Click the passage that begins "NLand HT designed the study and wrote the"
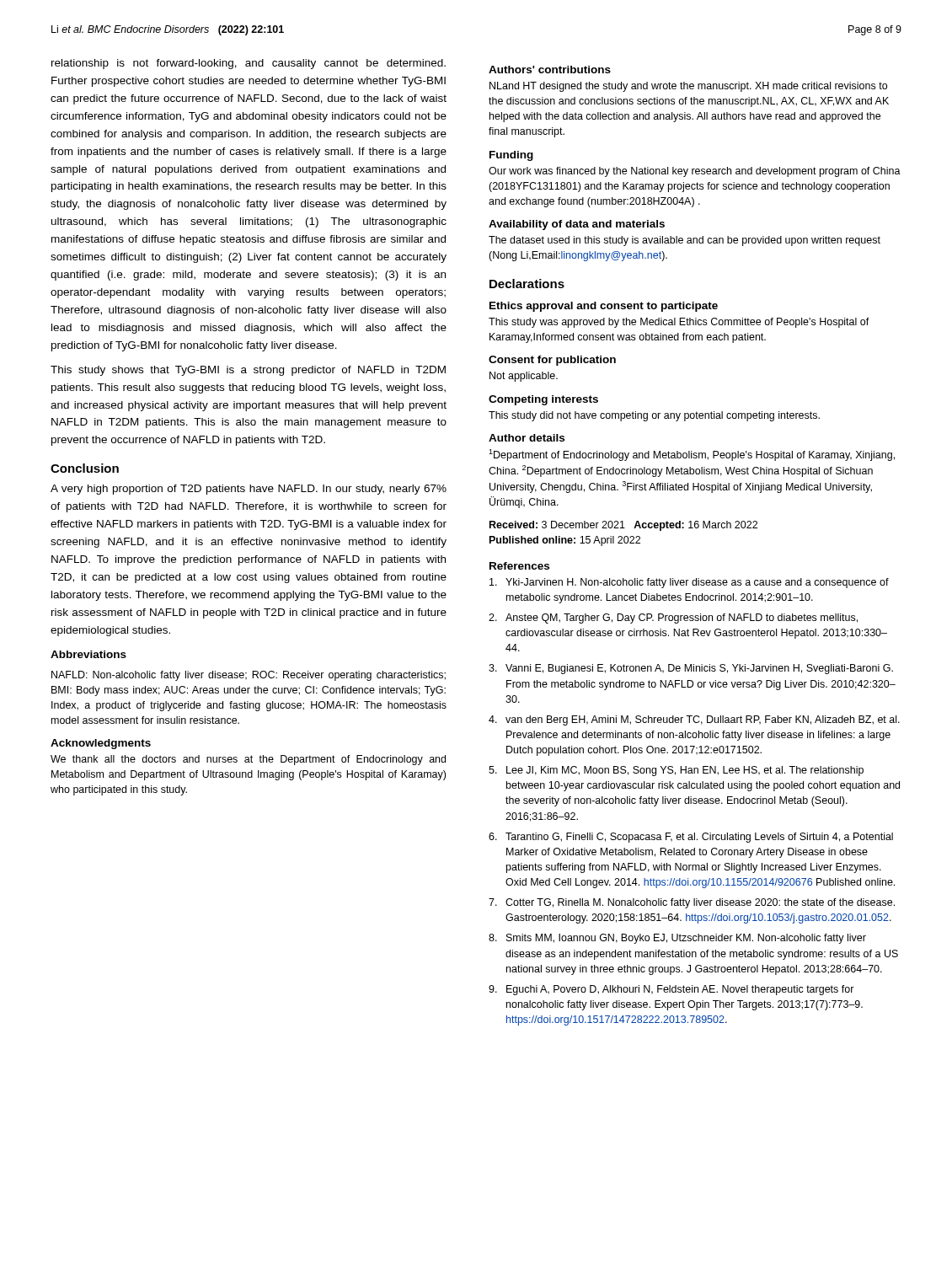Viewport: 952px width, 1264px height. [695, 109]
